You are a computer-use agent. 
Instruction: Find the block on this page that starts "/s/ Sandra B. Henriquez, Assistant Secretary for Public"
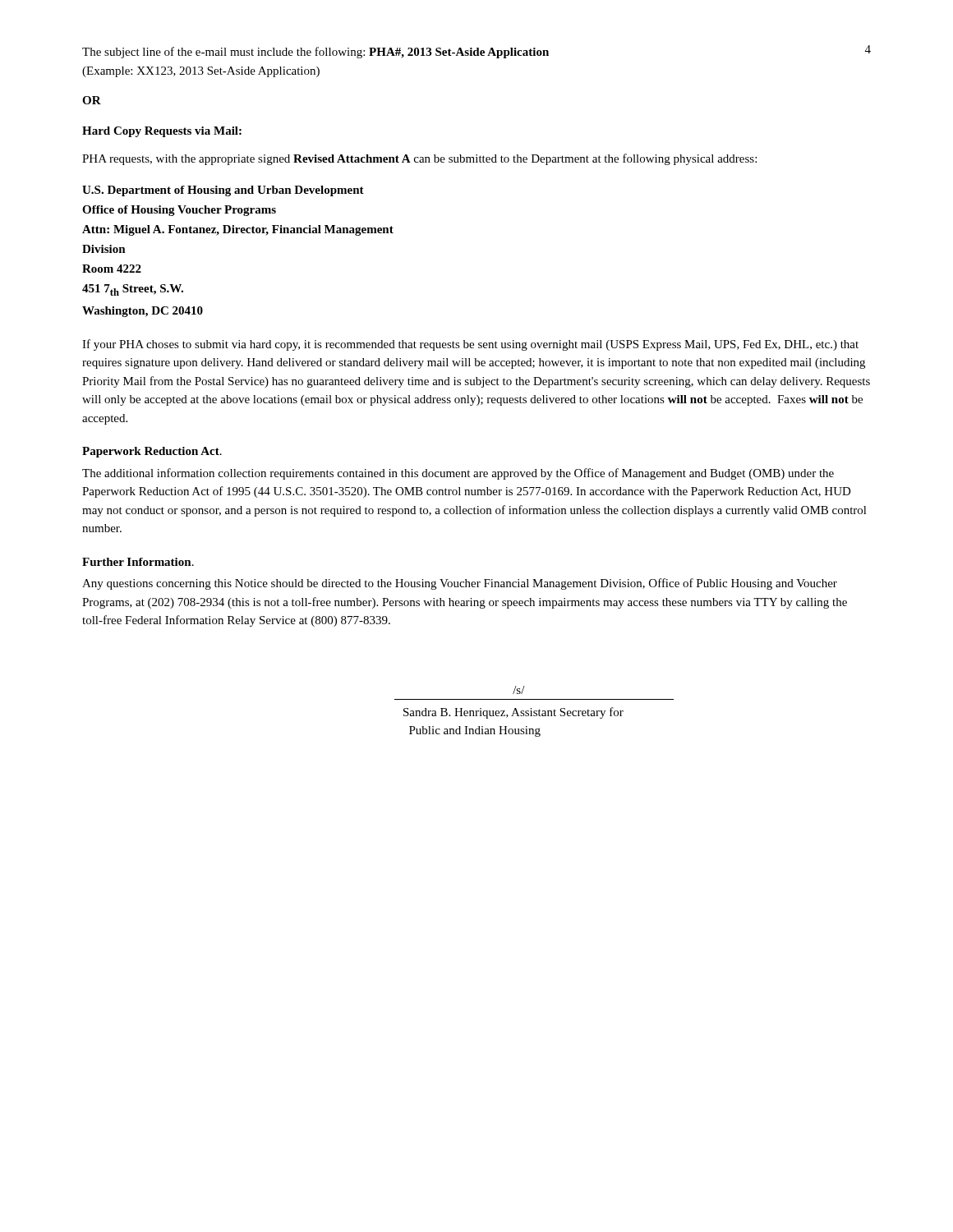coord(633,711)
